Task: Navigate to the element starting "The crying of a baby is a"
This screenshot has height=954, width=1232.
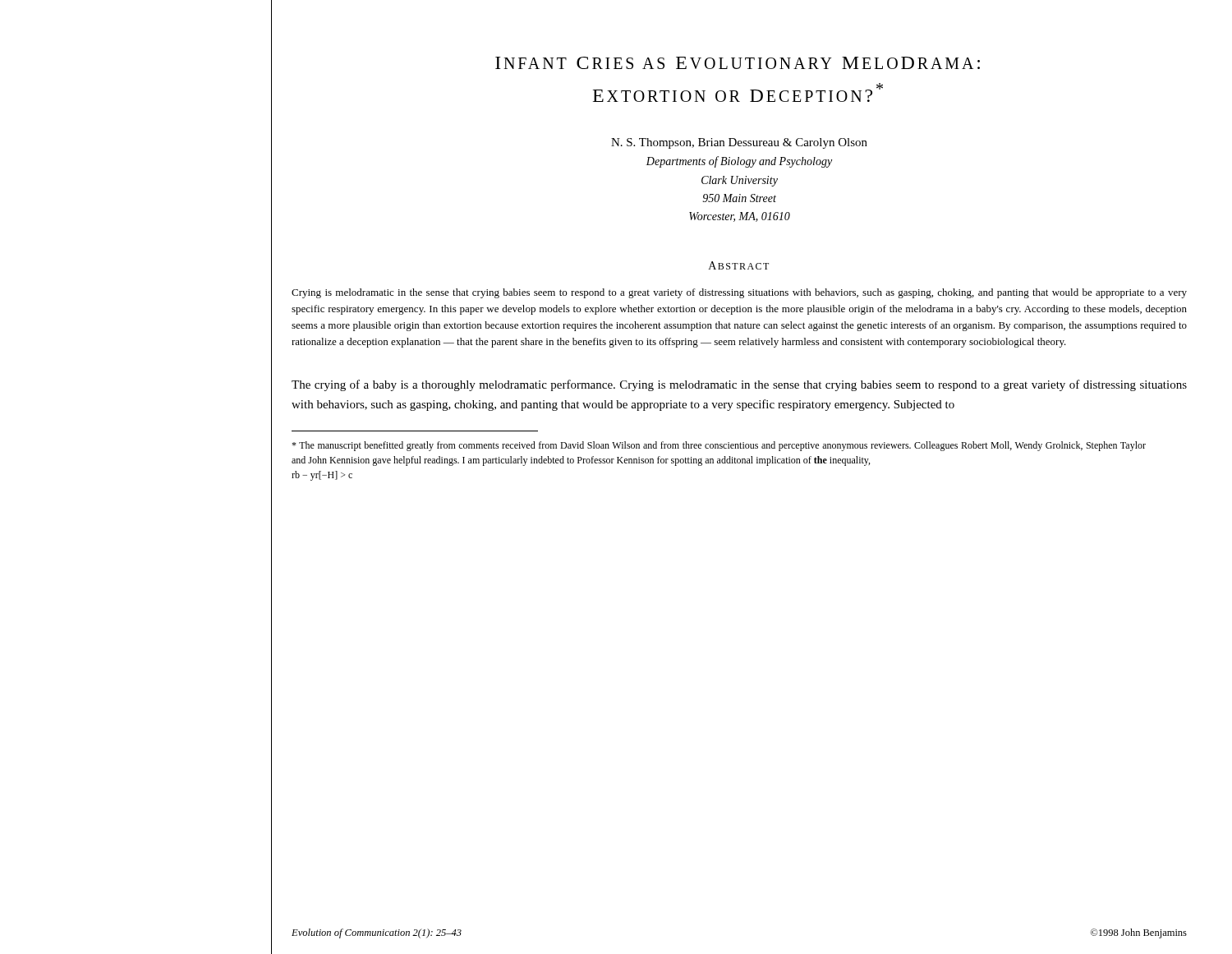Action: (x=739, y=395)
